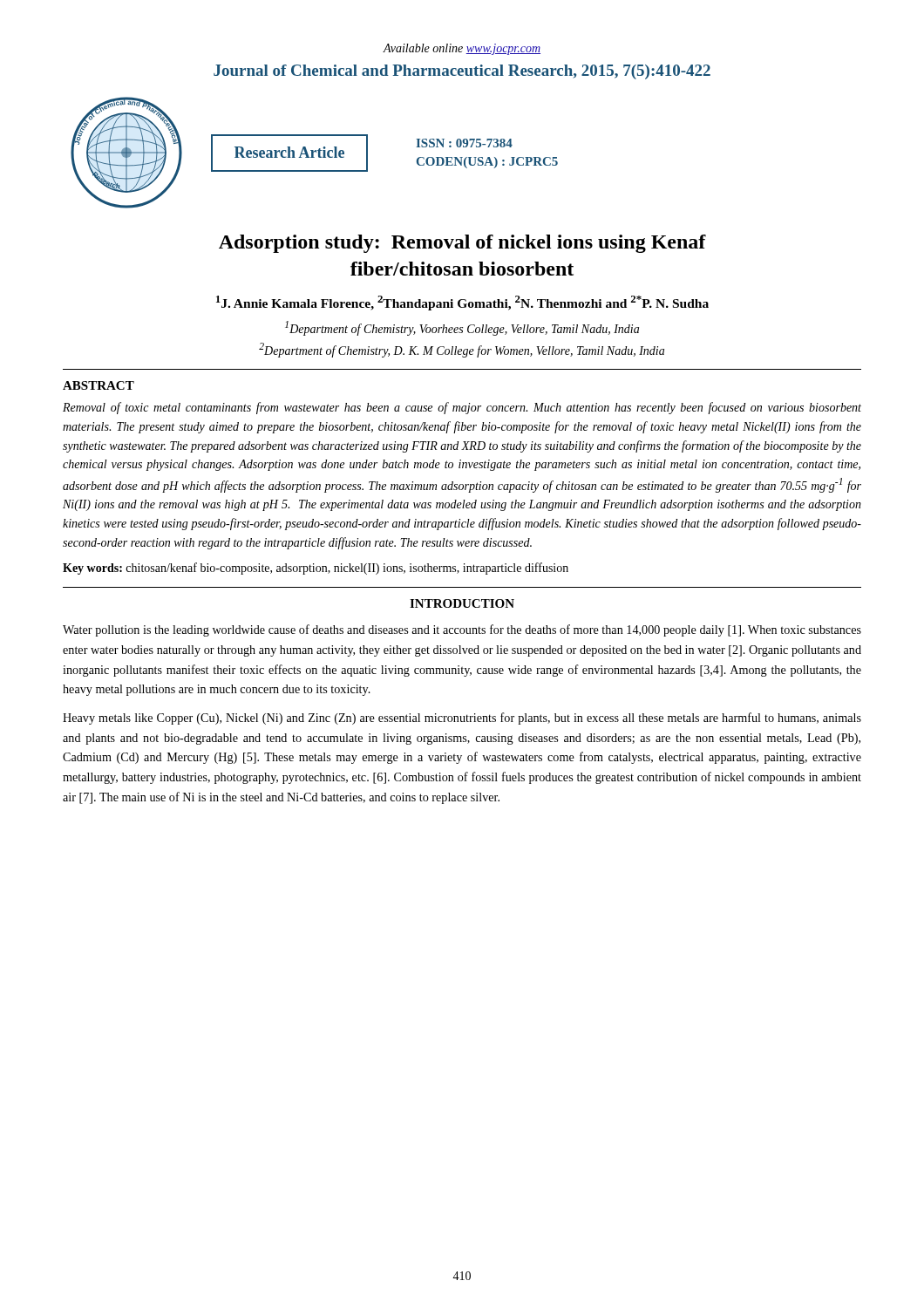Locate the block starting "Heavy metals like"
924x1308 pixels.
coord(462,757)
